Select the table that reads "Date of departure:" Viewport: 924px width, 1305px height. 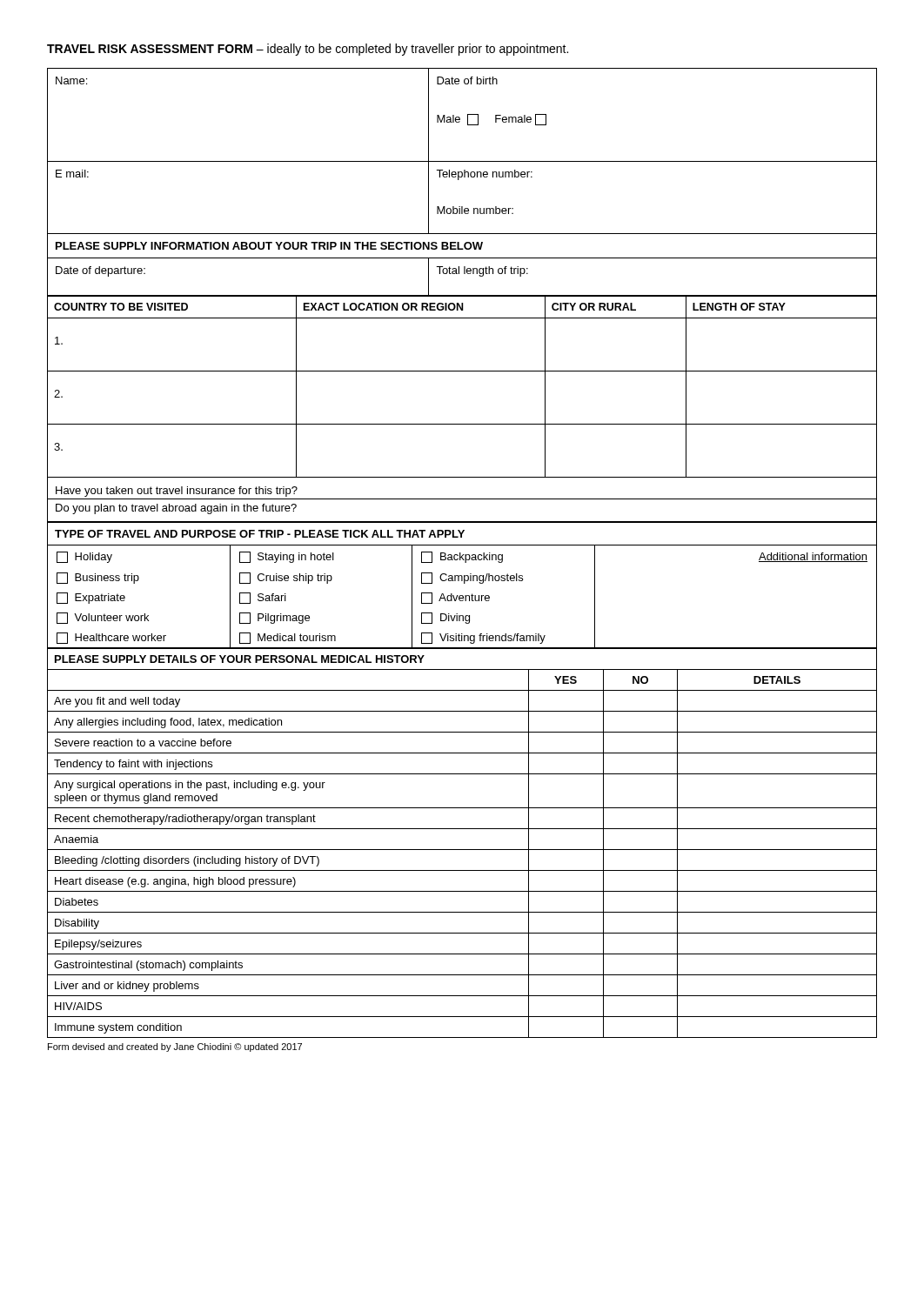tap(462, 182)
